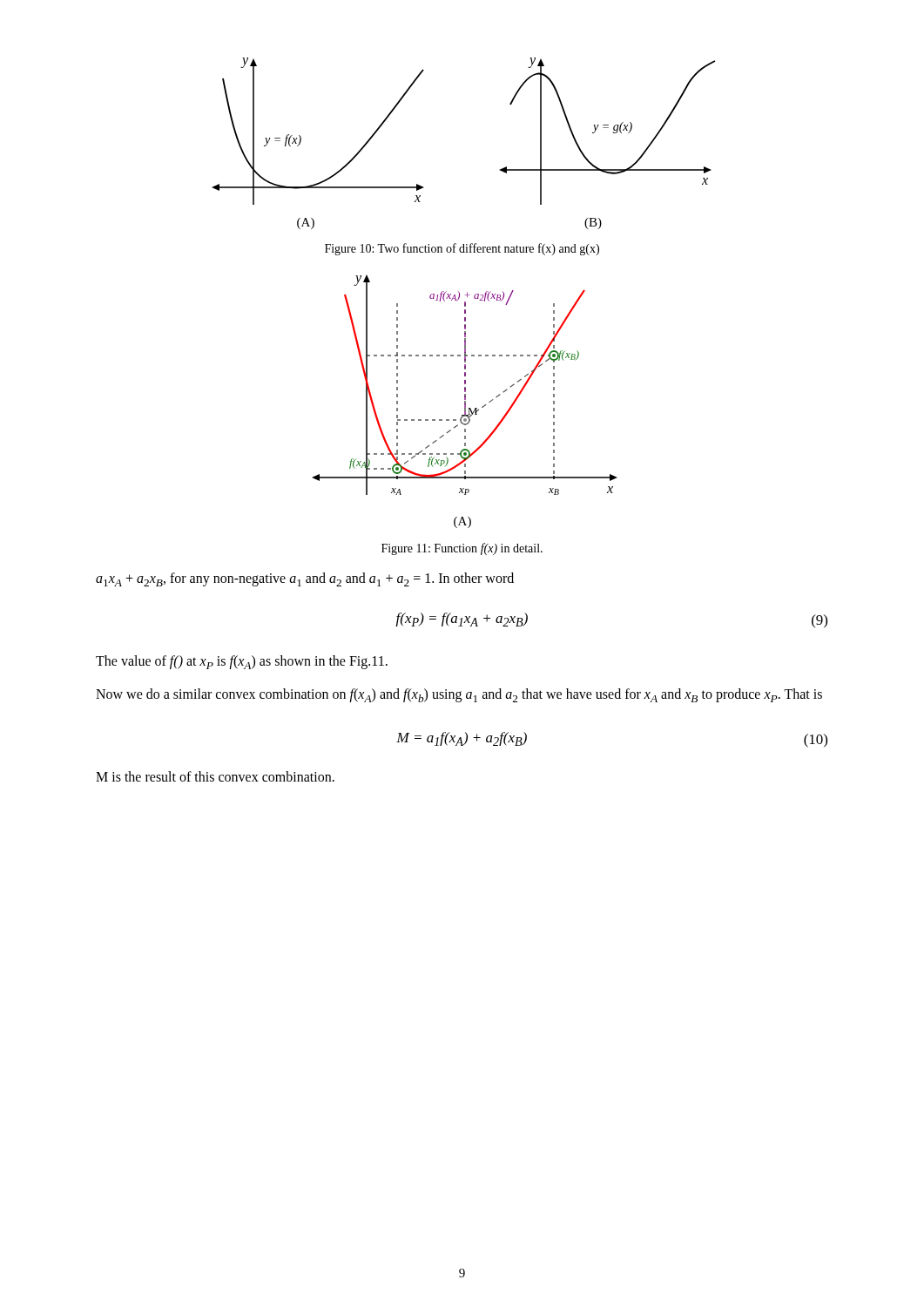Click where it says "M = a1f(xA) + a2f(xB) (10)"
Screen dimensions: 1307x924
(453, 739)
